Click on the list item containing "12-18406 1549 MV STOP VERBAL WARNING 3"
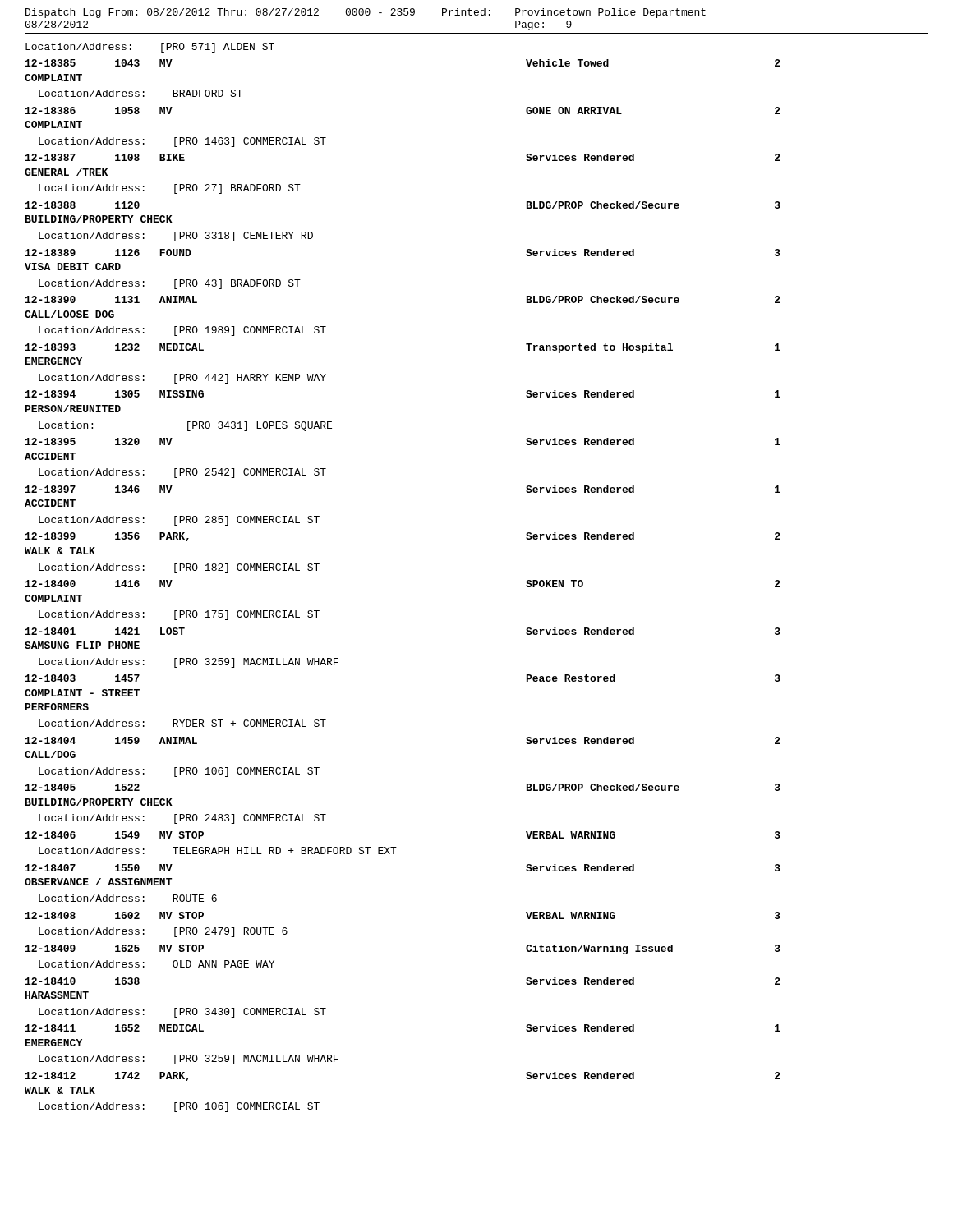The width and height of the screenshot is (953, 1232). pos(47,835)
